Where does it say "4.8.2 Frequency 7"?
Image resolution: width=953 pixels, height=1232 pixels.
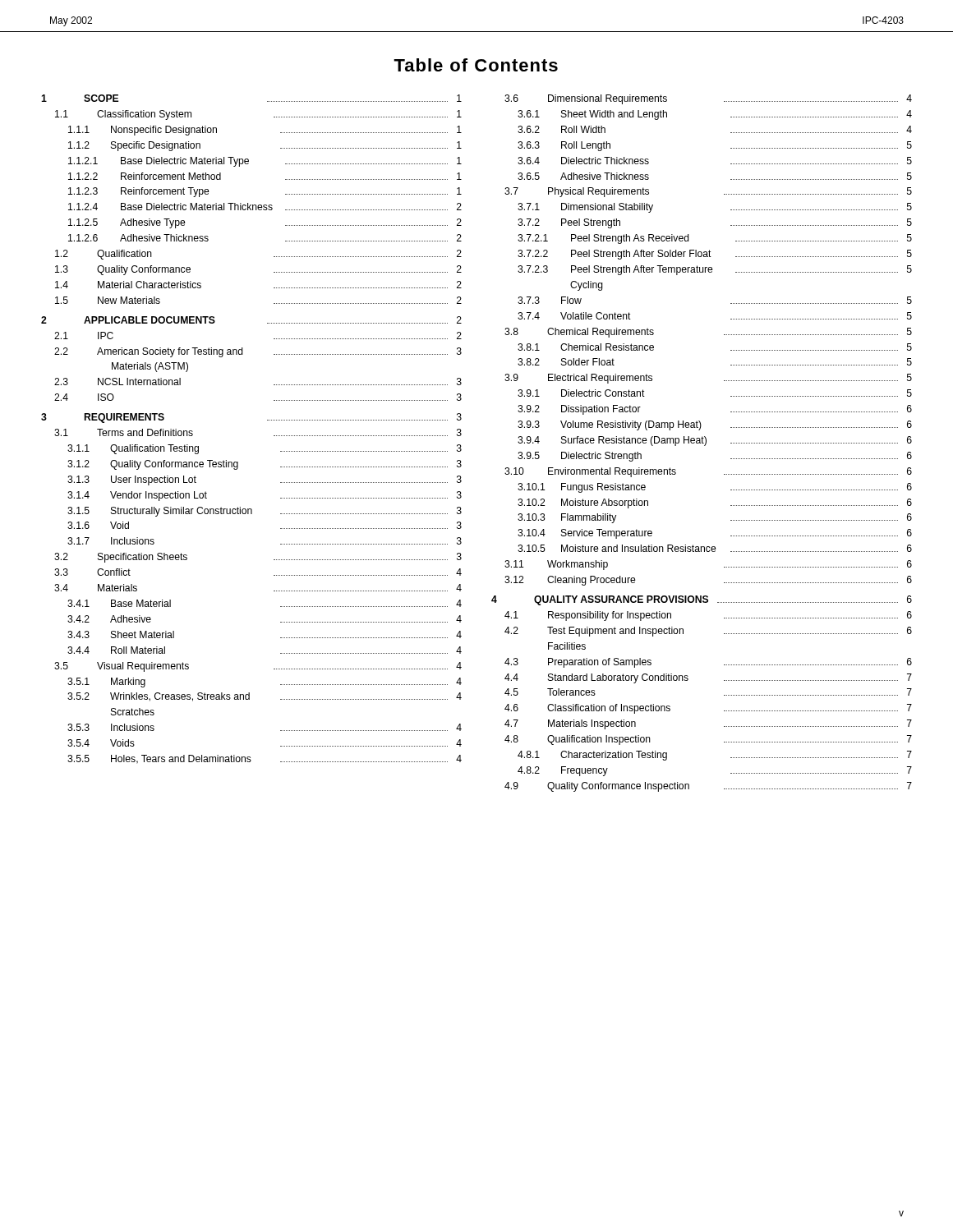coord(529,770)
